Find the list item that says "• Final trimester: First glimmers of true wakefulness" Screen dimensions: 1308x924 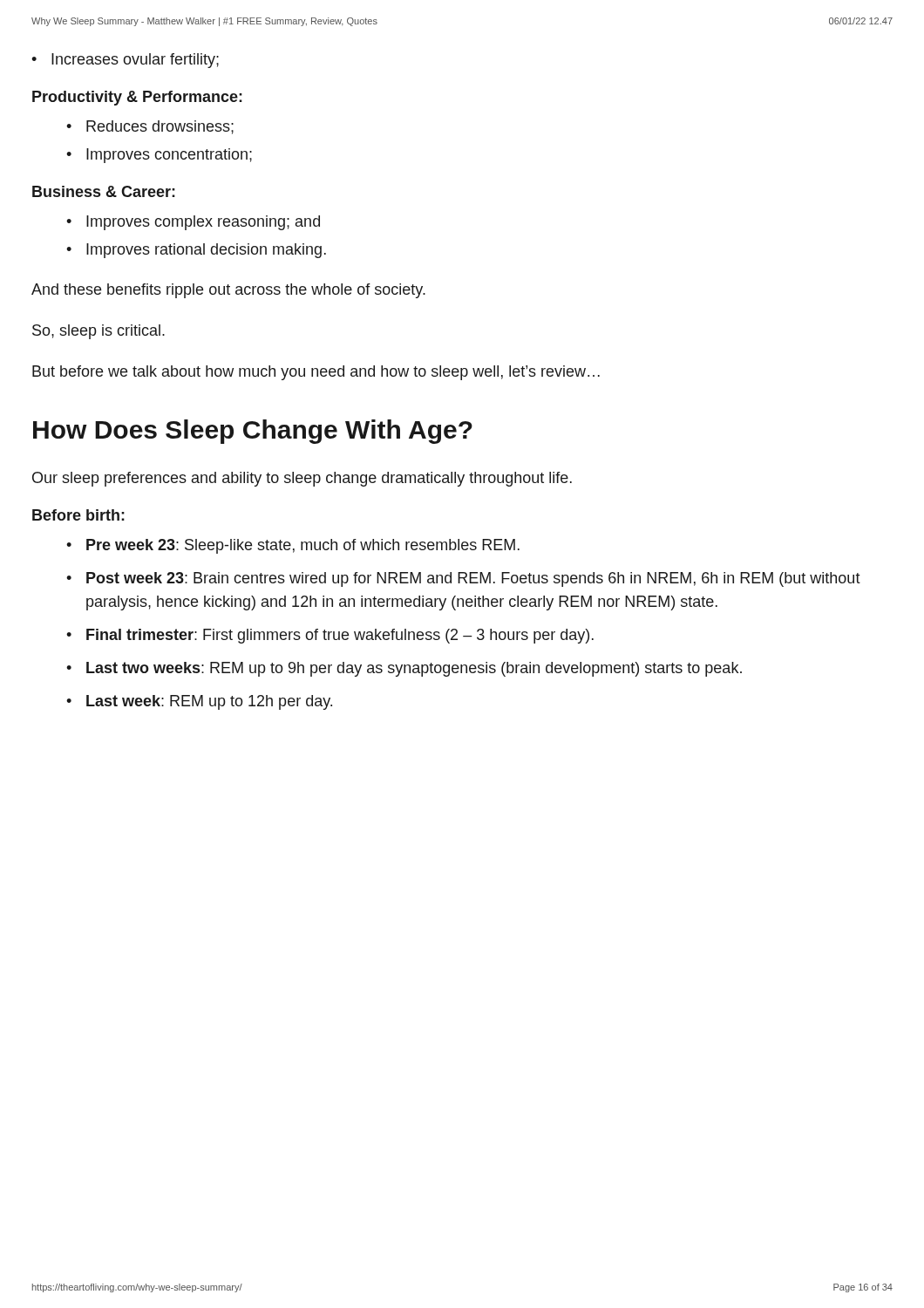pos(330,636)
